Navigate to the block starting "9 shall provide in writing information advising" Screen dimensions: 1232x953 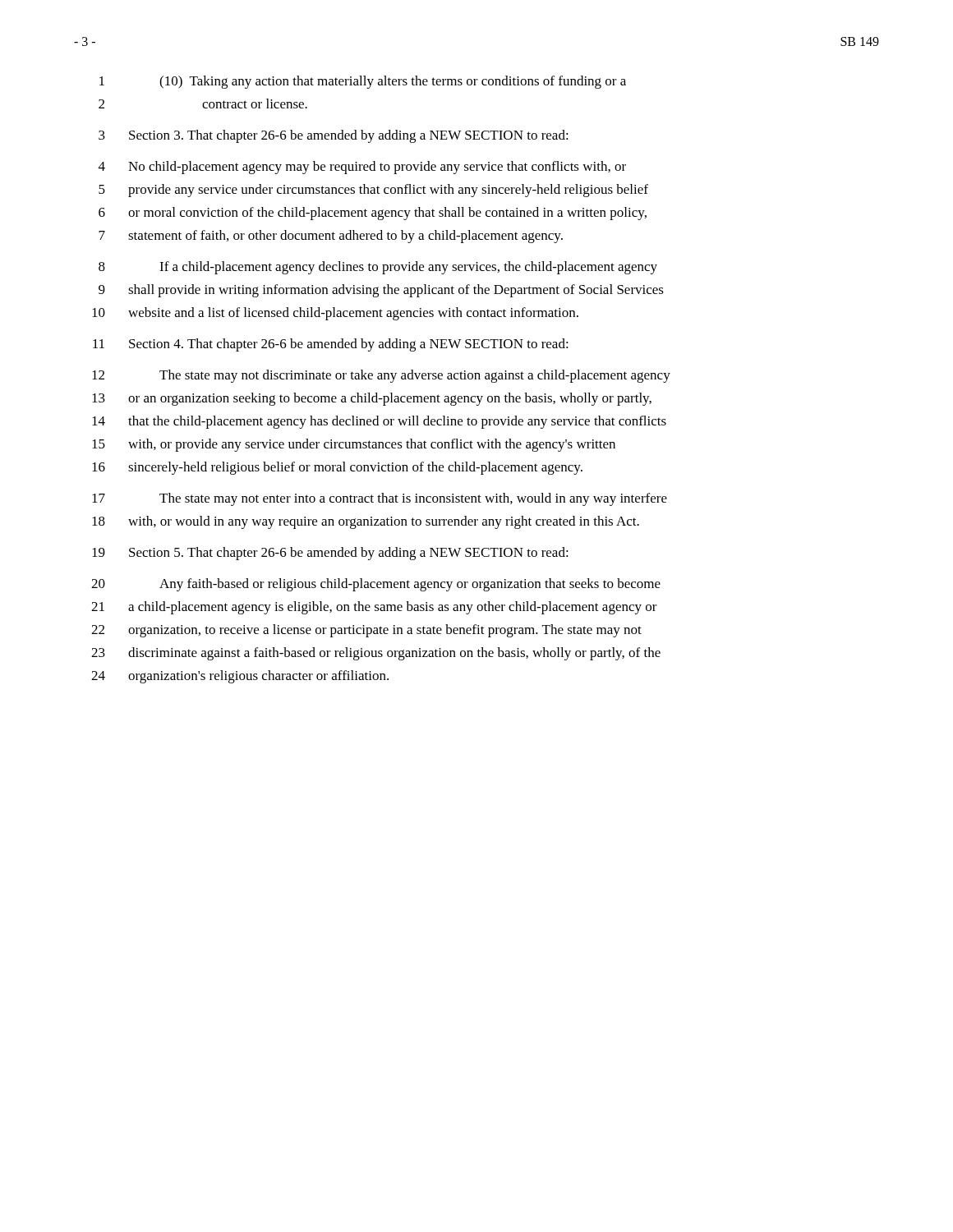tap(476, 290)
